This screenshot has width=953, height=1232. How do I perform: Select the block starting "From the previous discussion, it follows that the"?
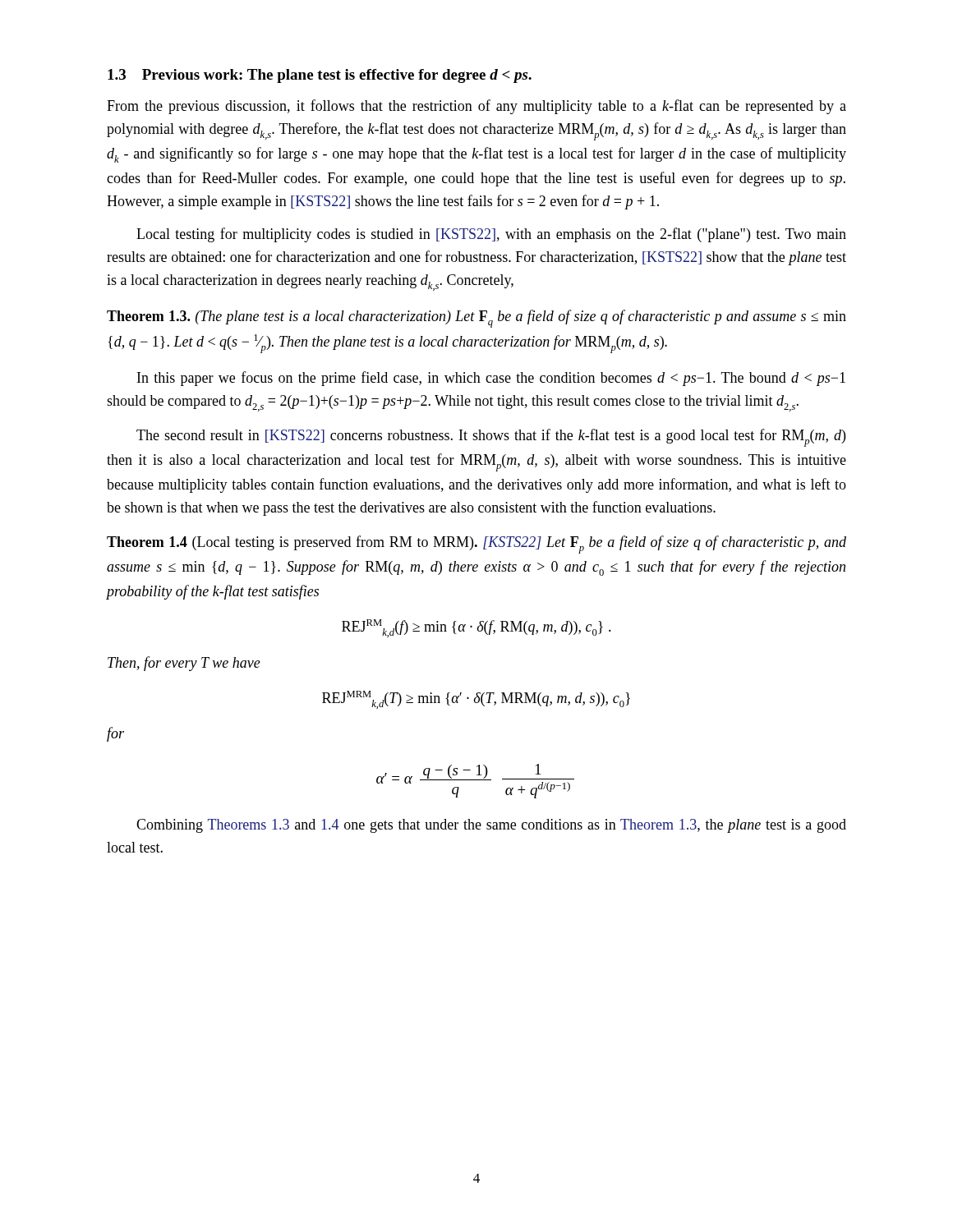coord(476,154)
